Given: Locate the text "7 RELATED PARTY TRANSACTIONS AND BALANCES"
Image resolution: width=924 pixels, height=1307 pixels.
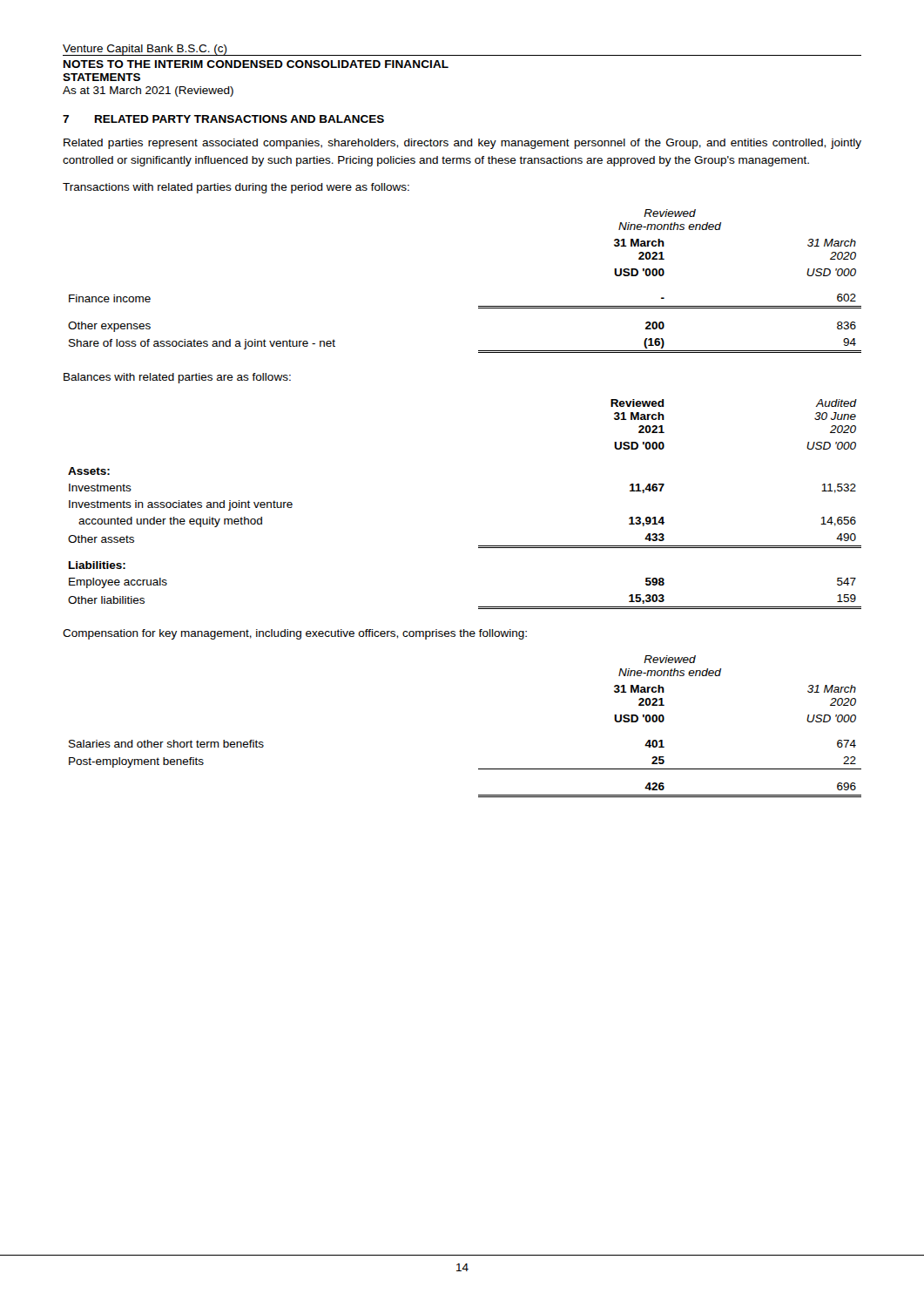Looking at the screenshot, I should click(224, 119).
